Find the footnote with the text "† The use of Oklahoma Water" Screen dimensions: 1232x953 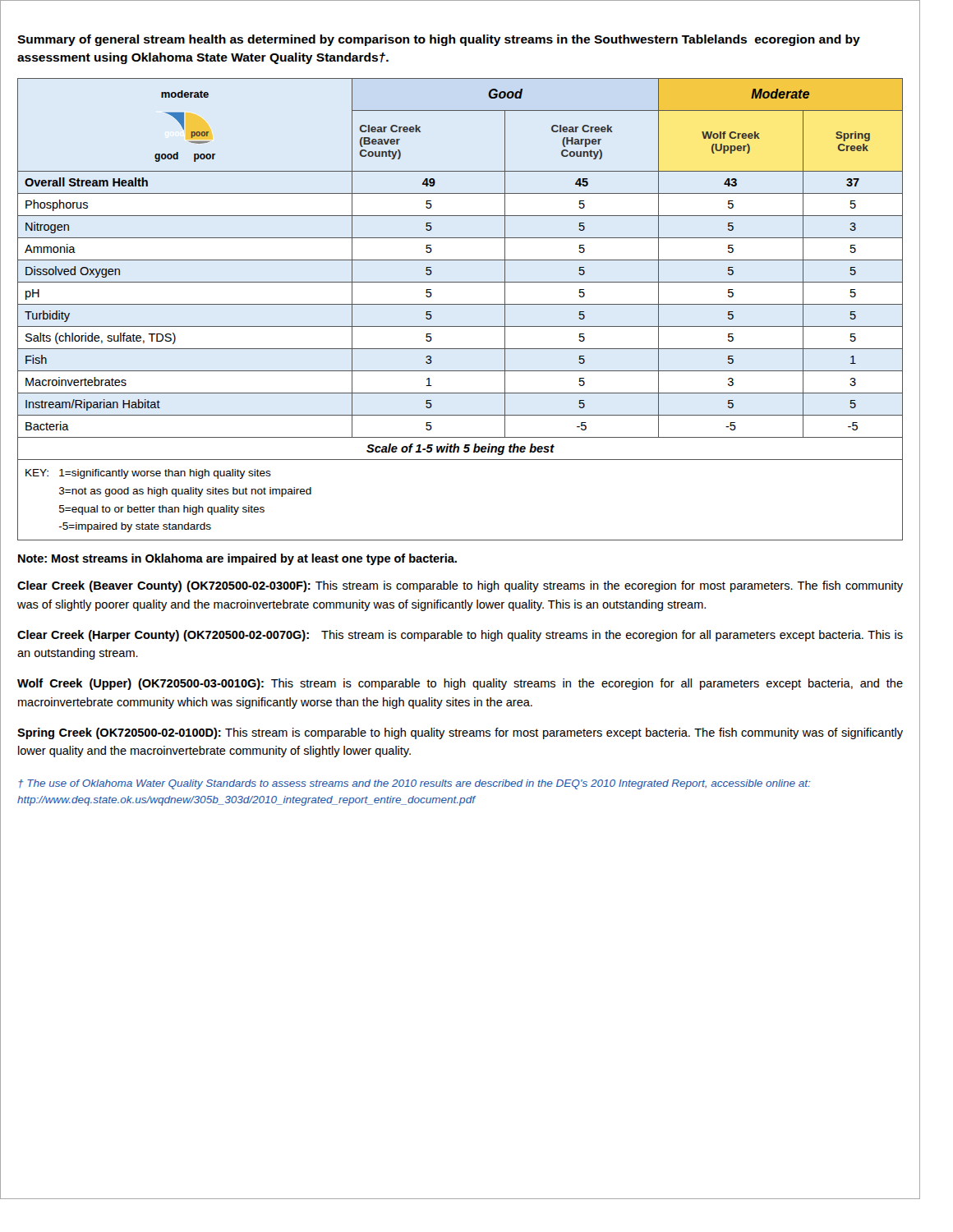coord(460,792)
